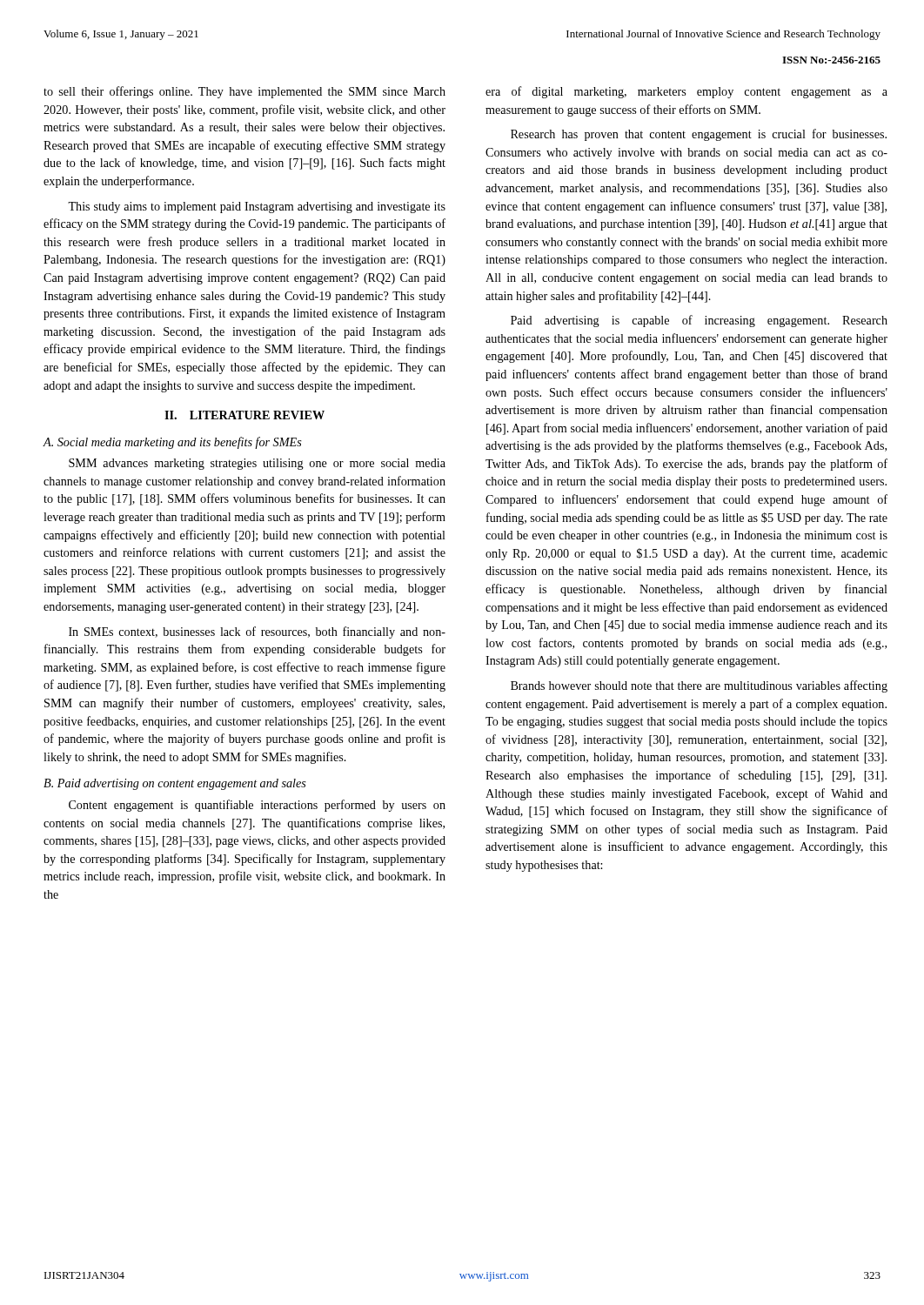Click on the text block that says "Brands however should note that"
This screenshot has width=924, height=1305.
click(x=686, y=775)
